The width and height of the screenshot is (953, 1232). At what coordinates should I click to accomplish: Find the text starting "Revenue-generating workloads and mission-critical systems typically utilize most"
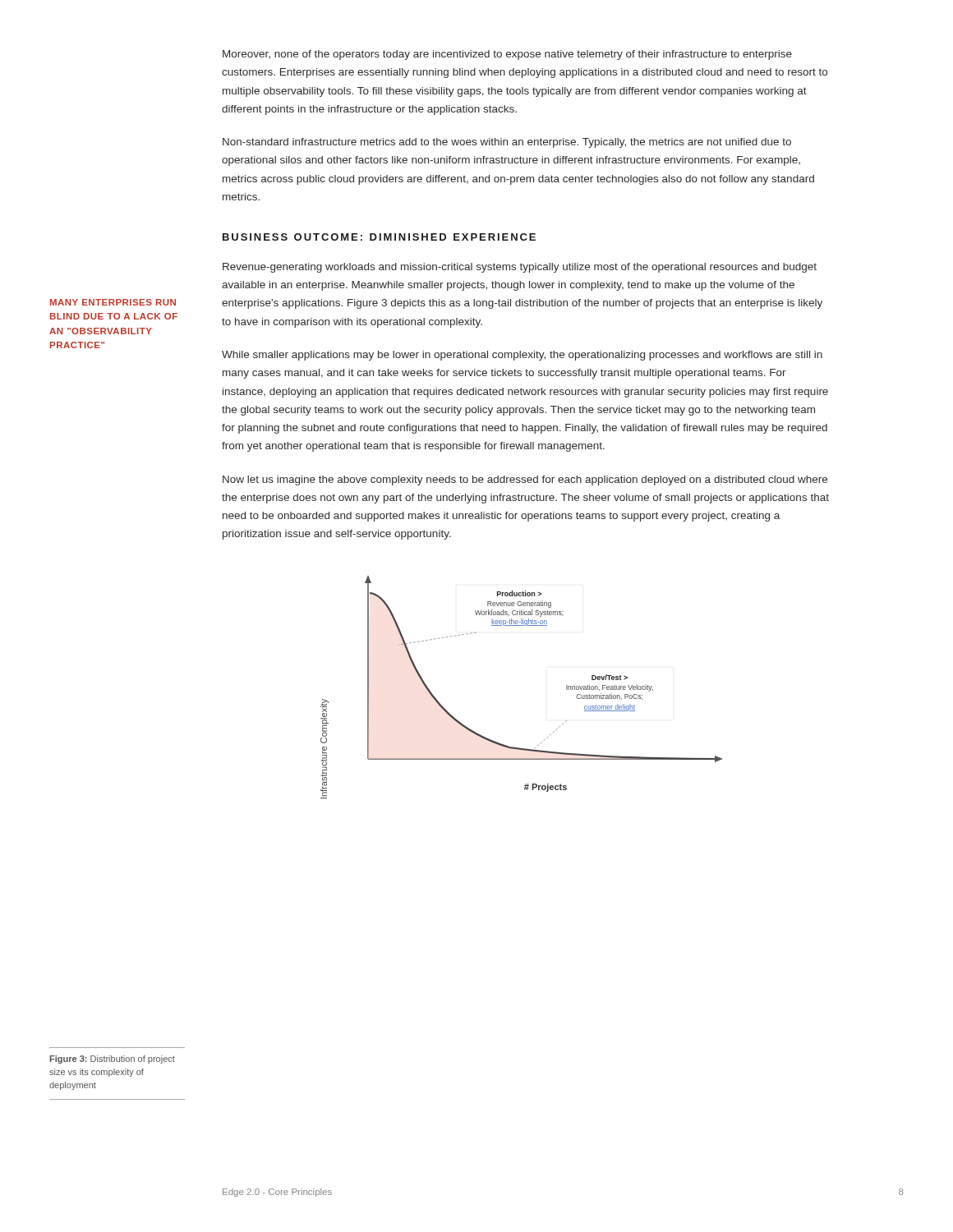pyautogui.click(x=522, y=294)
